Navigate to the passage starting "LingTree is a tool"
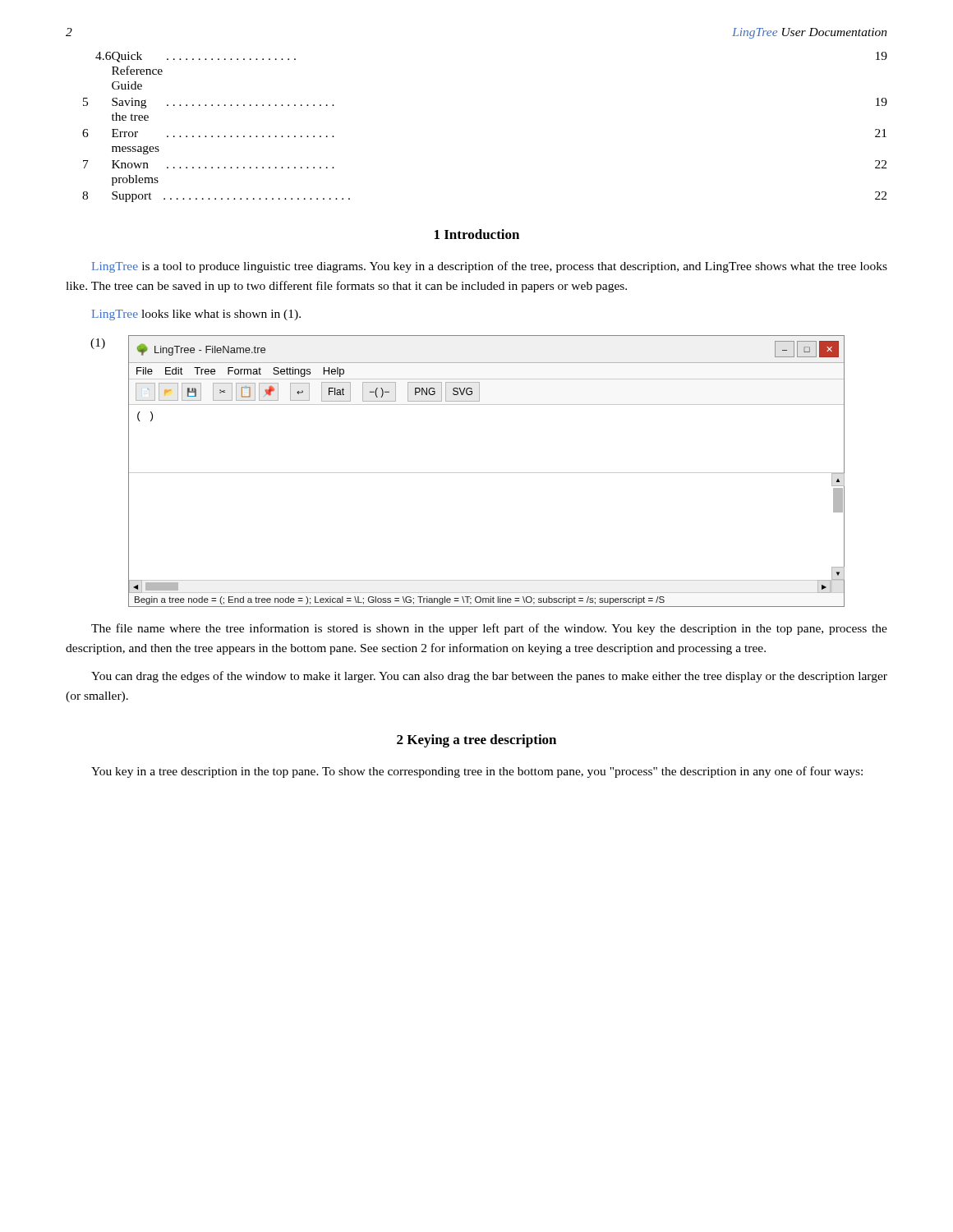 coord(476,276)
